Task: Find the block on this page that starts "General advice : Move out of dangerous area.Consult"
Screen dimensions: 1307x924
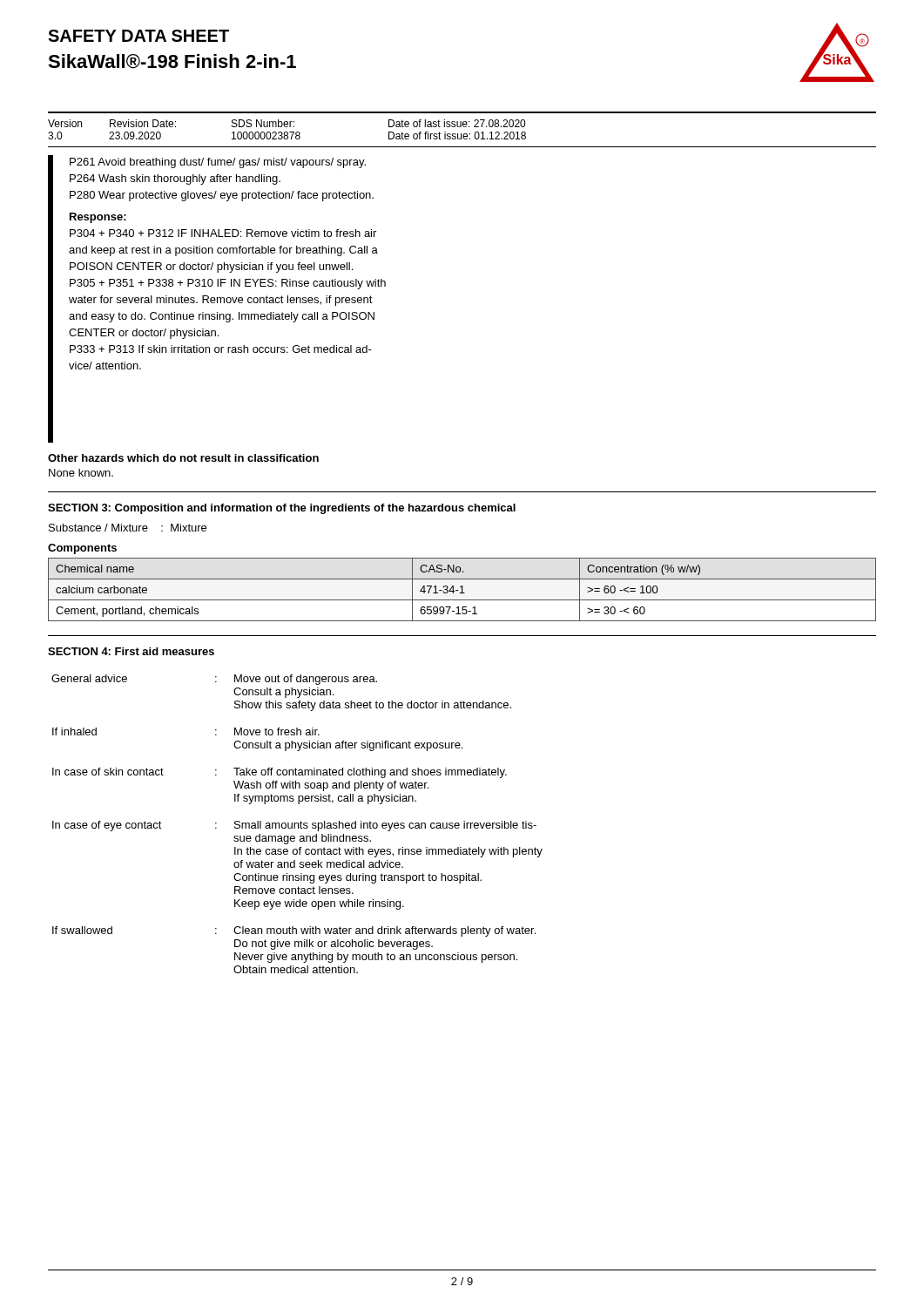Action: pos(462,824)
